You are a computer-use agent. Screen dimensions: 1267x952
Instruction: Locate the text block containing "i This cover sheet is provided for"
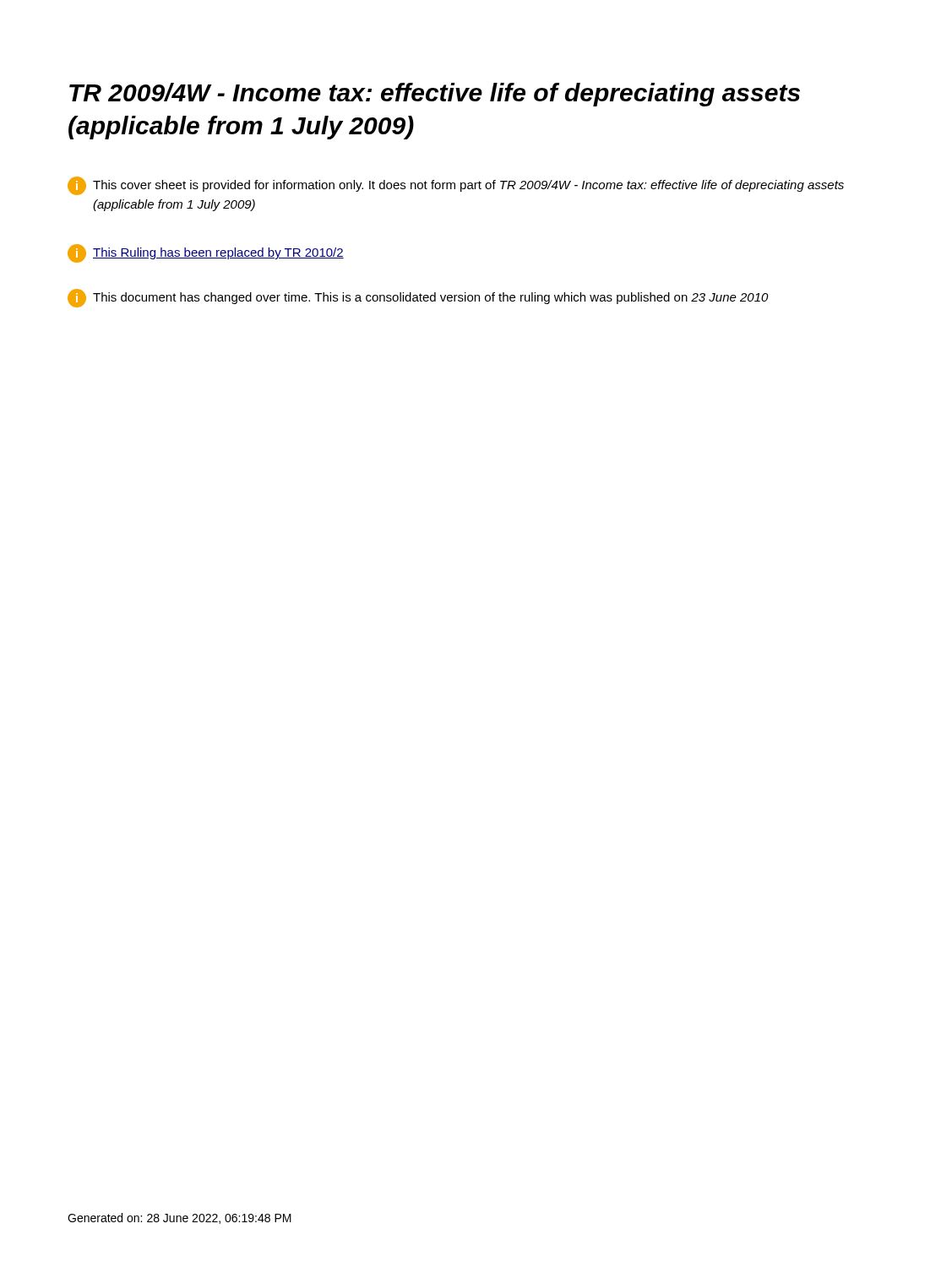(x=476, y=195)
